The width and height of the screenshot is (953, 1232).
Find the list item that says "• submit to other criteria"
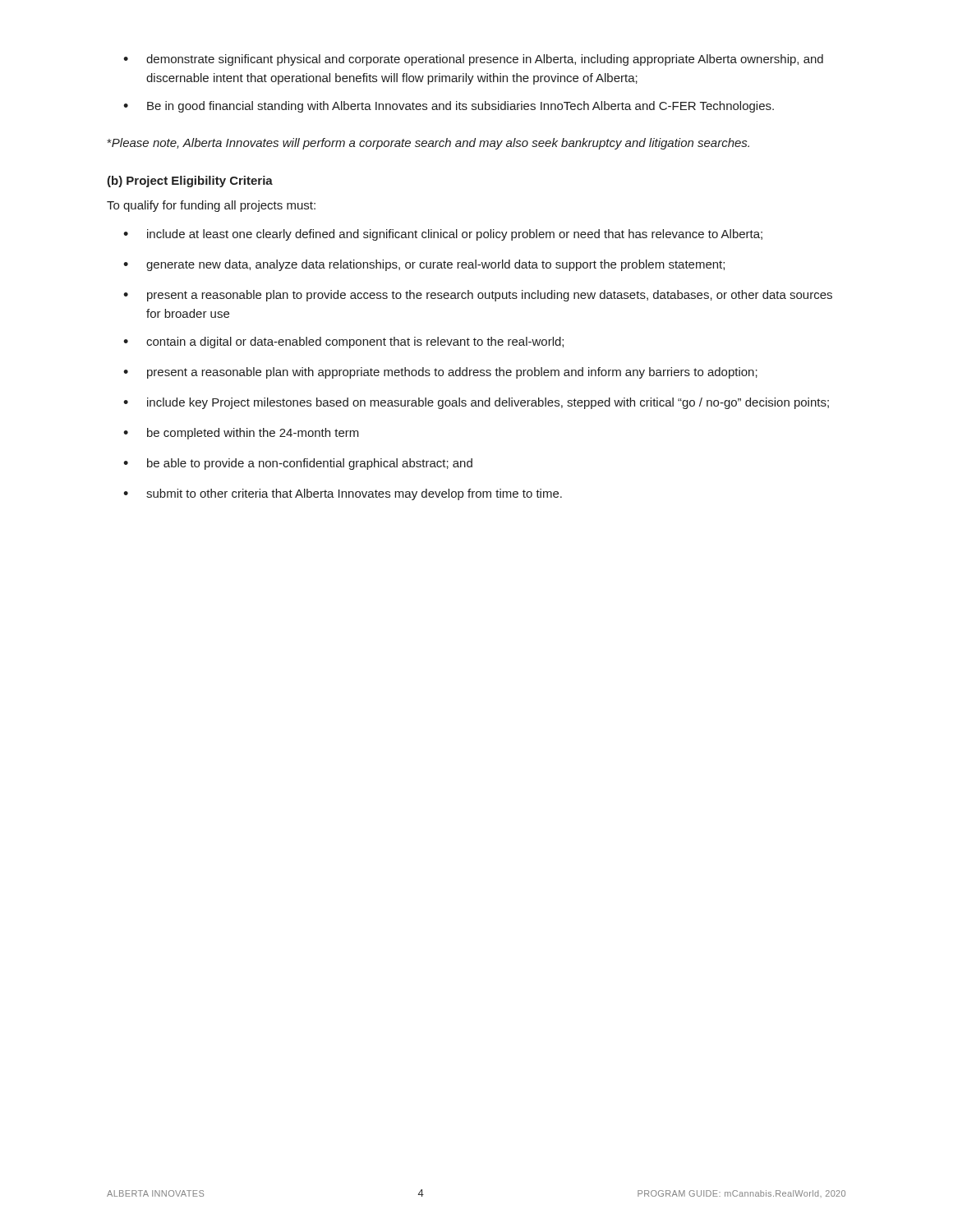(485, 494)
